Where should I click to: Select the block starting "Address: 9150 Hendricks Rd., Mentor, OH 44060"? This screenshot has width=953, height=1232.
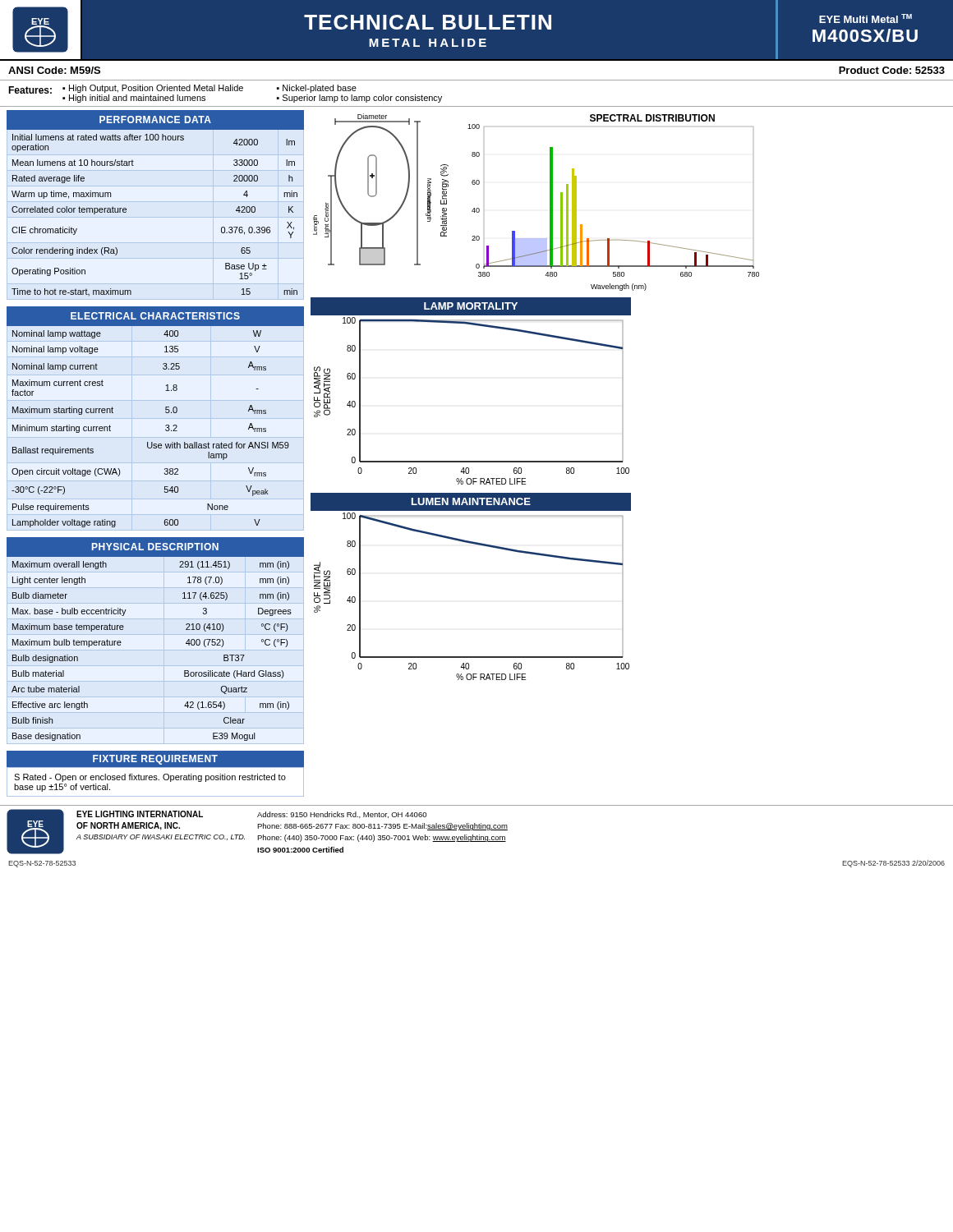pyautogui.click(x=382, y=832)
